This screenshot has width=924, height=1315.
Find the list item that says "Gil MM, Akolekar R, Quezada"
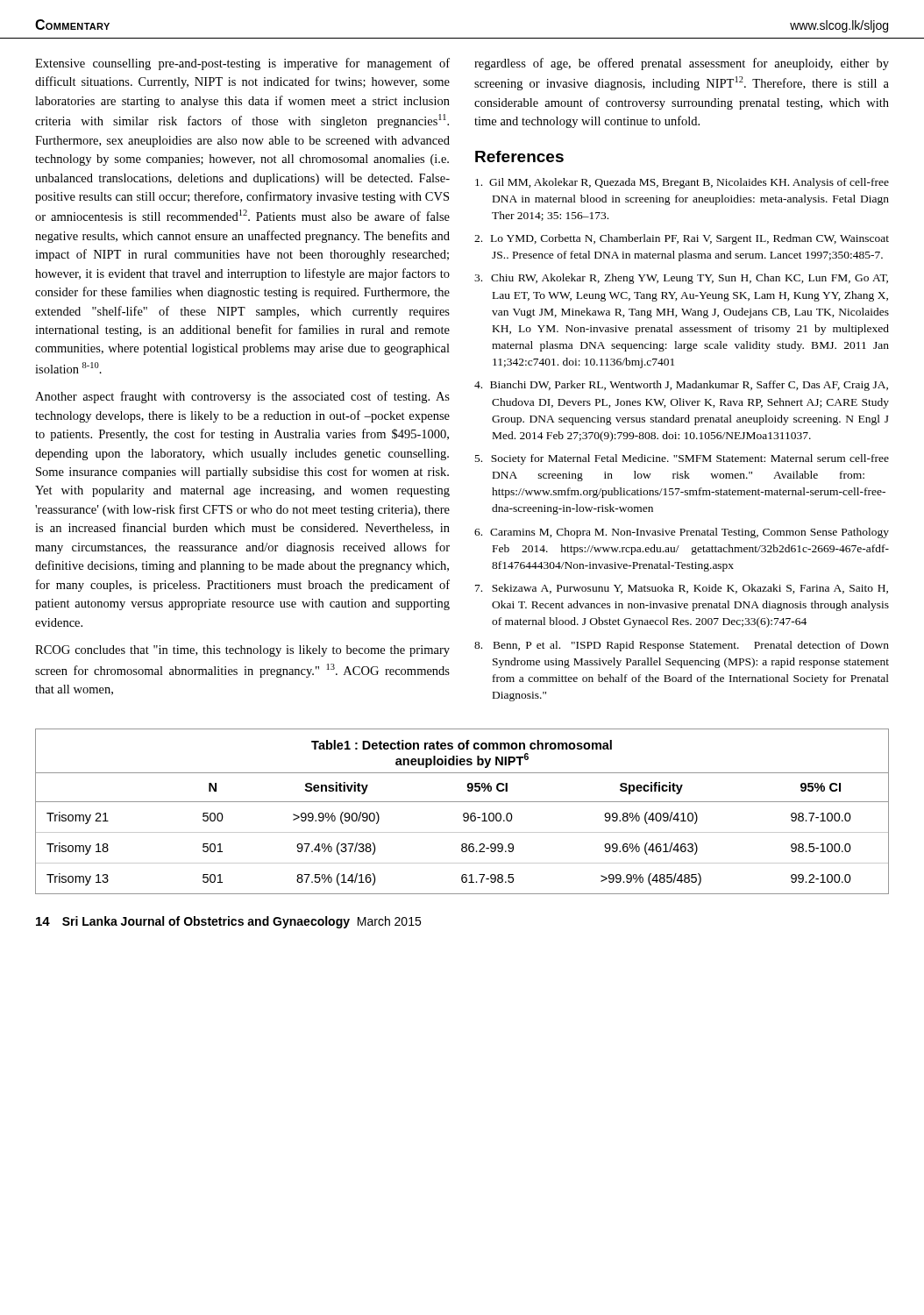tap(682, 198)
